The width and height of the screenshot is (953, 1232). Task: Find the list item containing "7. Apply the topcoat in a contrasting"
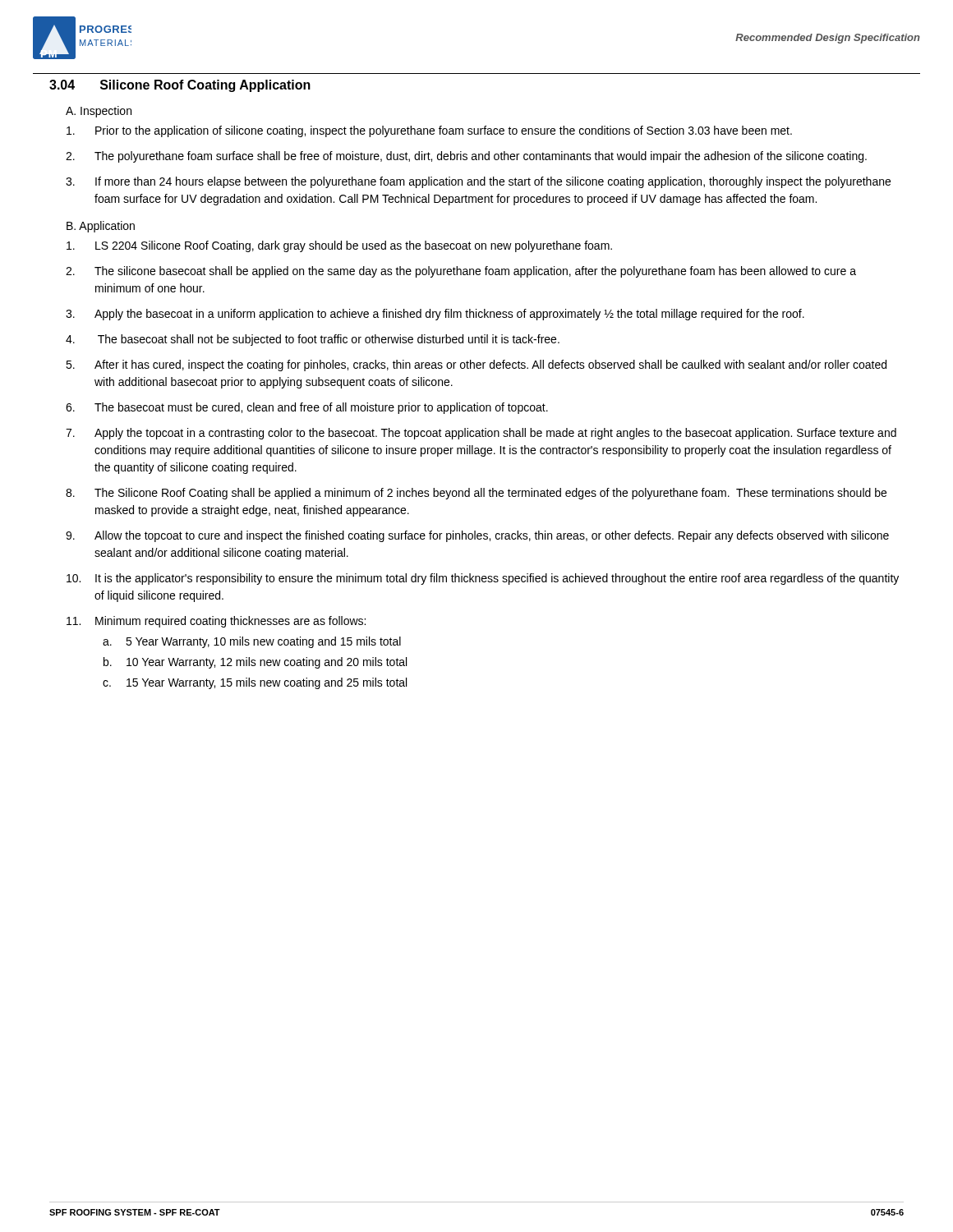[496, 449]
